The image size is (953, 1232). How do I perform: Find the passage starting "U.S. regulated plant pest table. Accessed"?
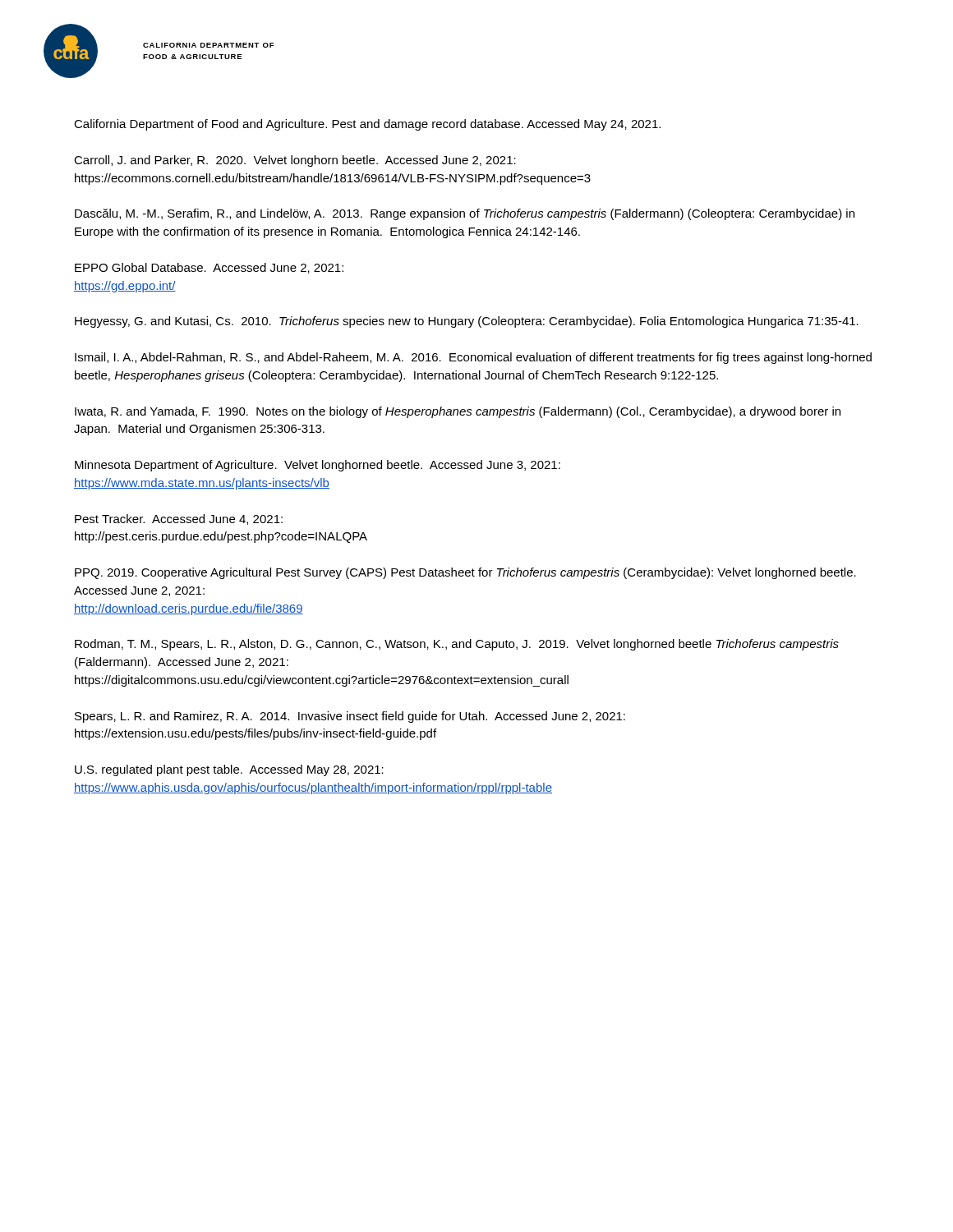coord(313,778)
